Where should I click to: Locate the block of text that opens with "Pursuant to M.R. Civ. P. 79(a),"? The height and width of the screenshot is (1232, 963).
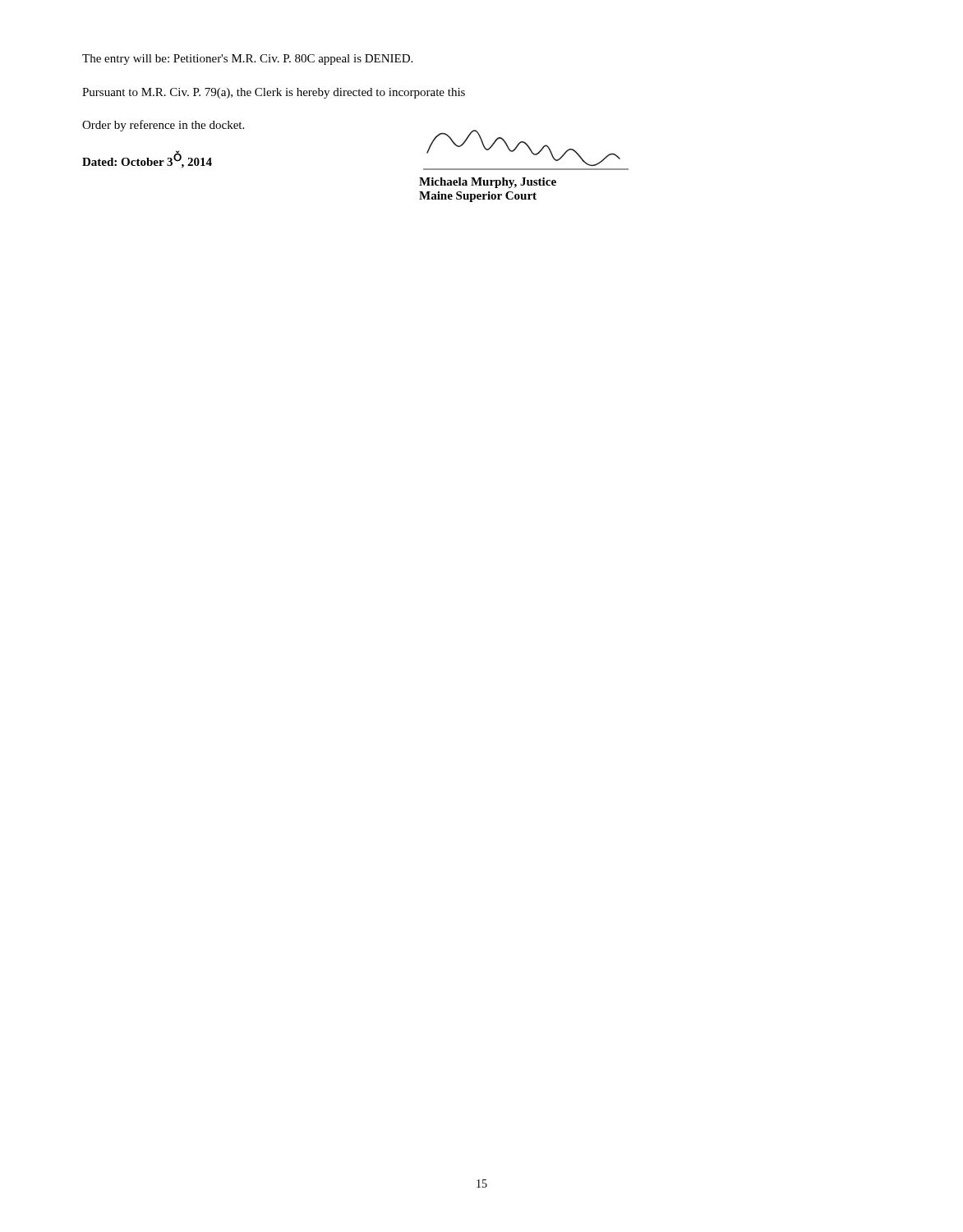pos(274,92)
